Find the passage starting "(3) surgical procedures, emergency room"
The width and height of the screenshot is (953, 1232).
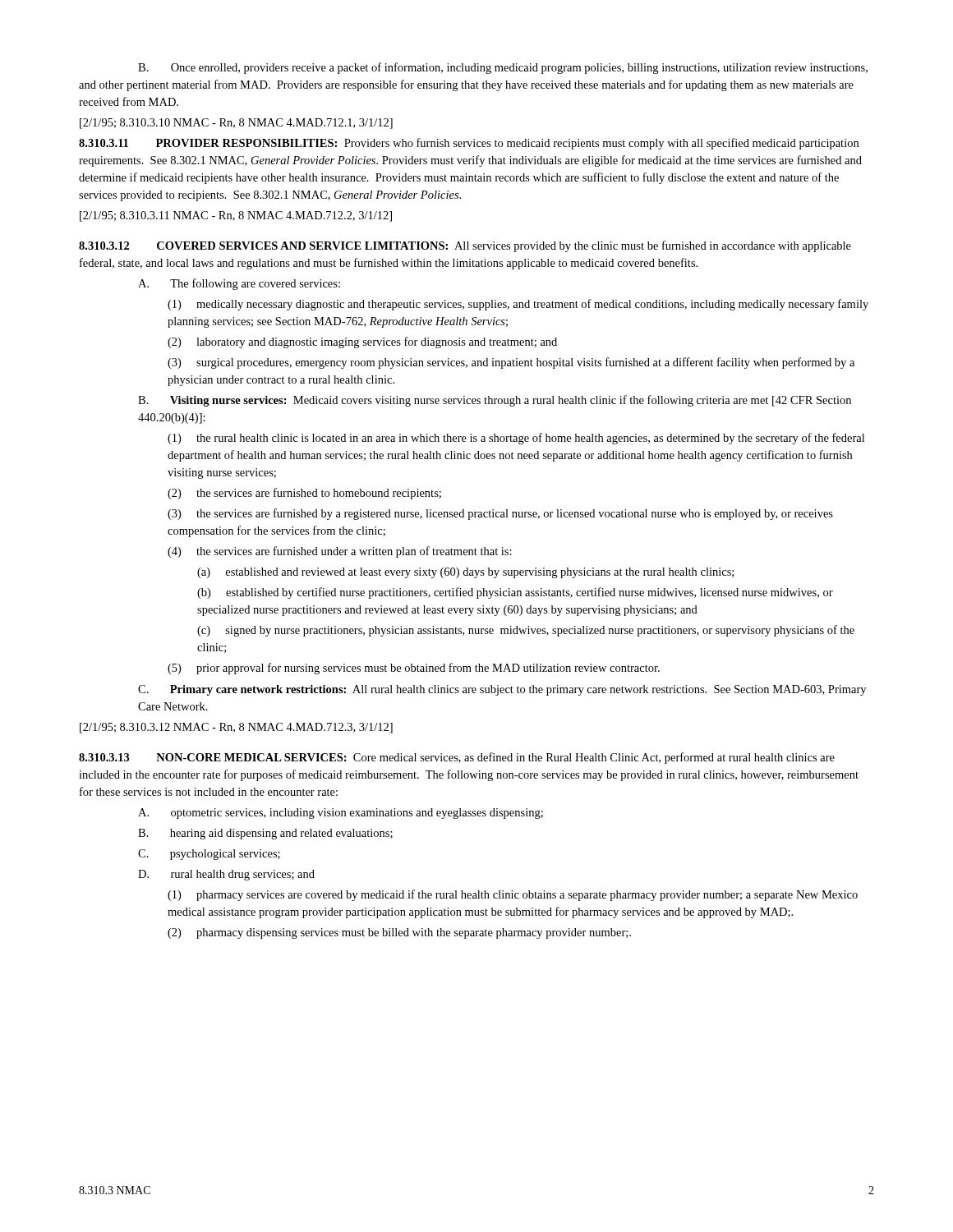(x=521, y=371)
